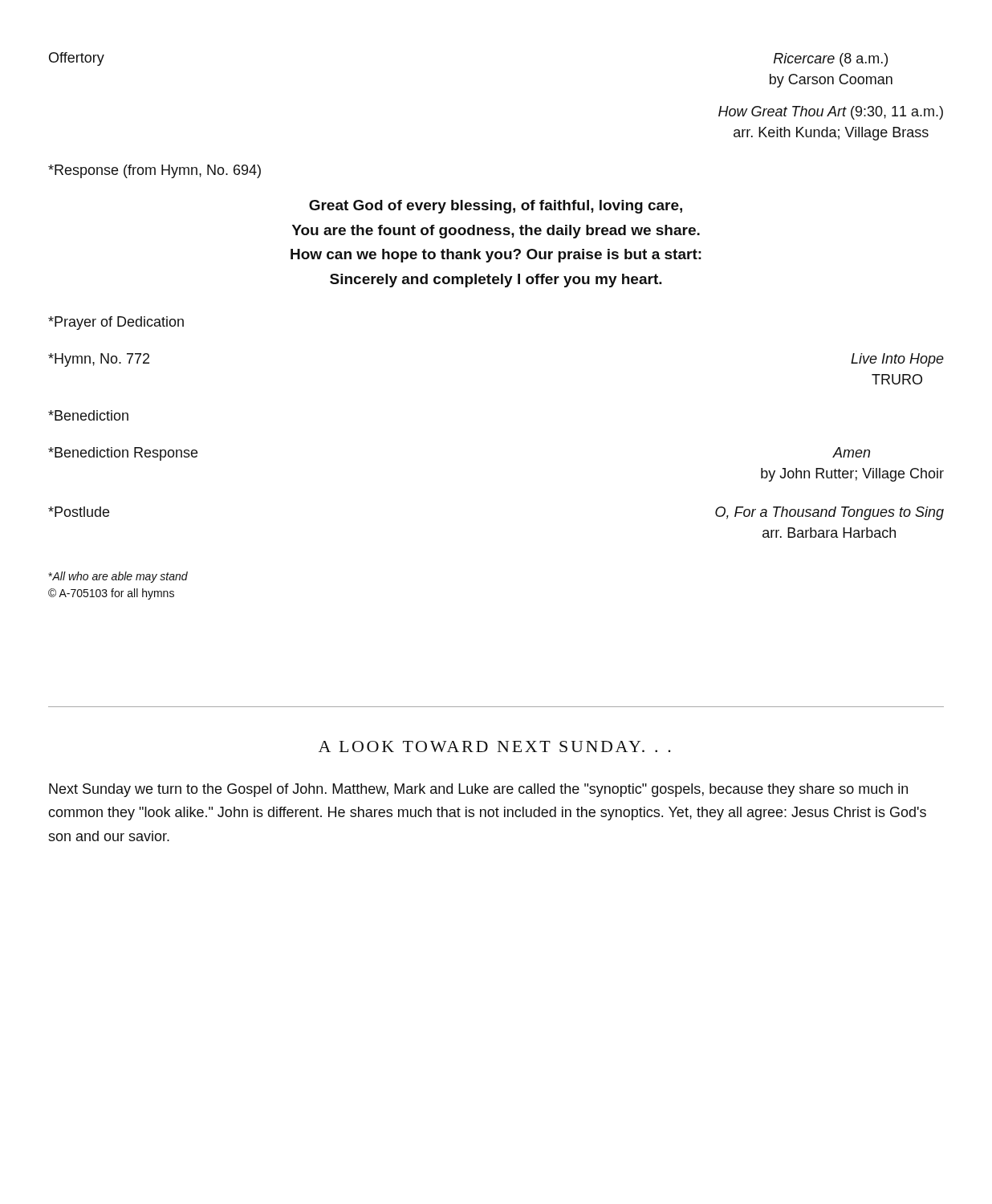Point to the text starting "Response (from Hymn, No. 694)"
Viewport: 992px width, 1204px height.
tap(155, 170)
